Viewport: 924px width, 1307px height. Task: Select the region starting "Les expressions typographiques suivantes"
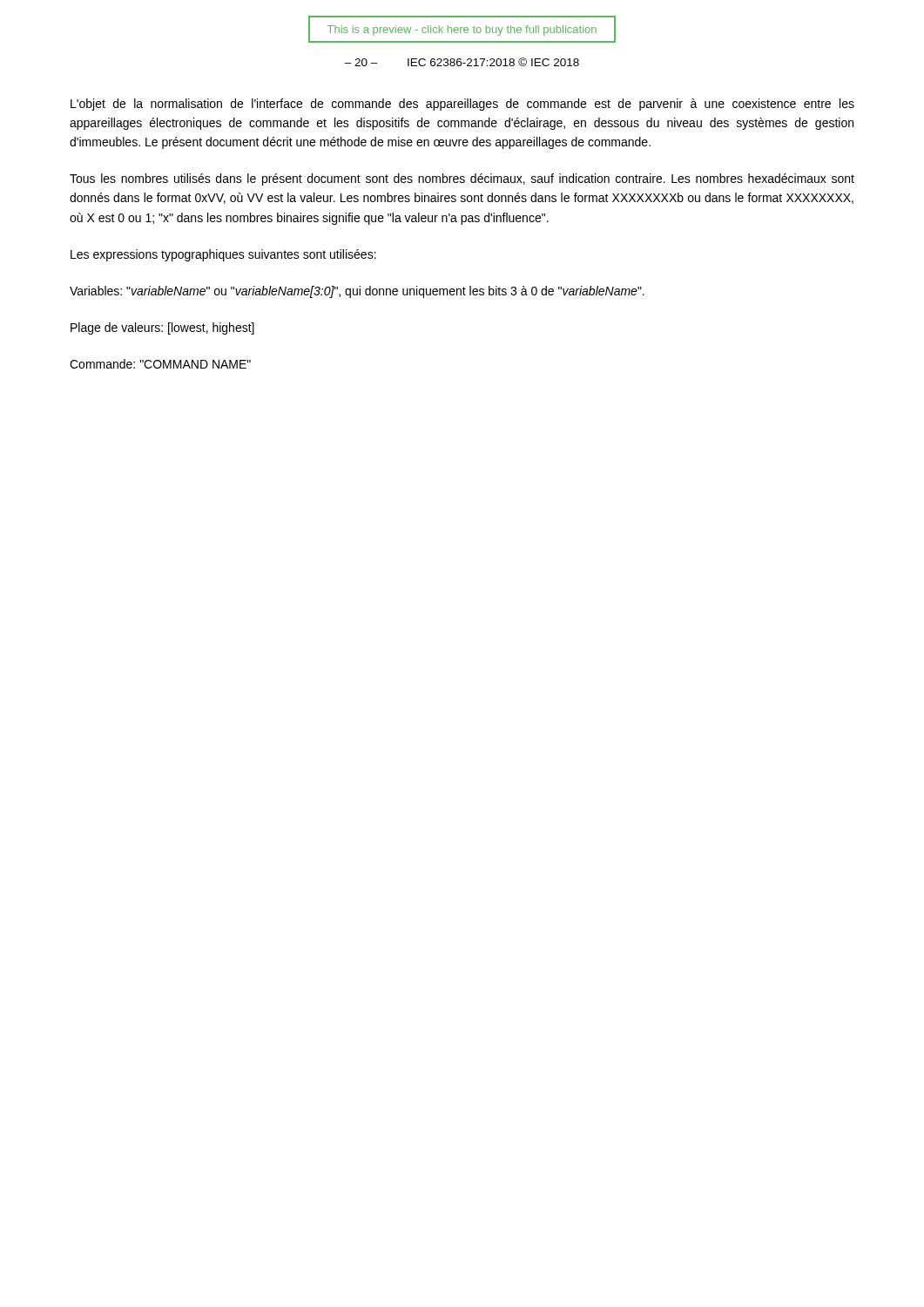223,254
